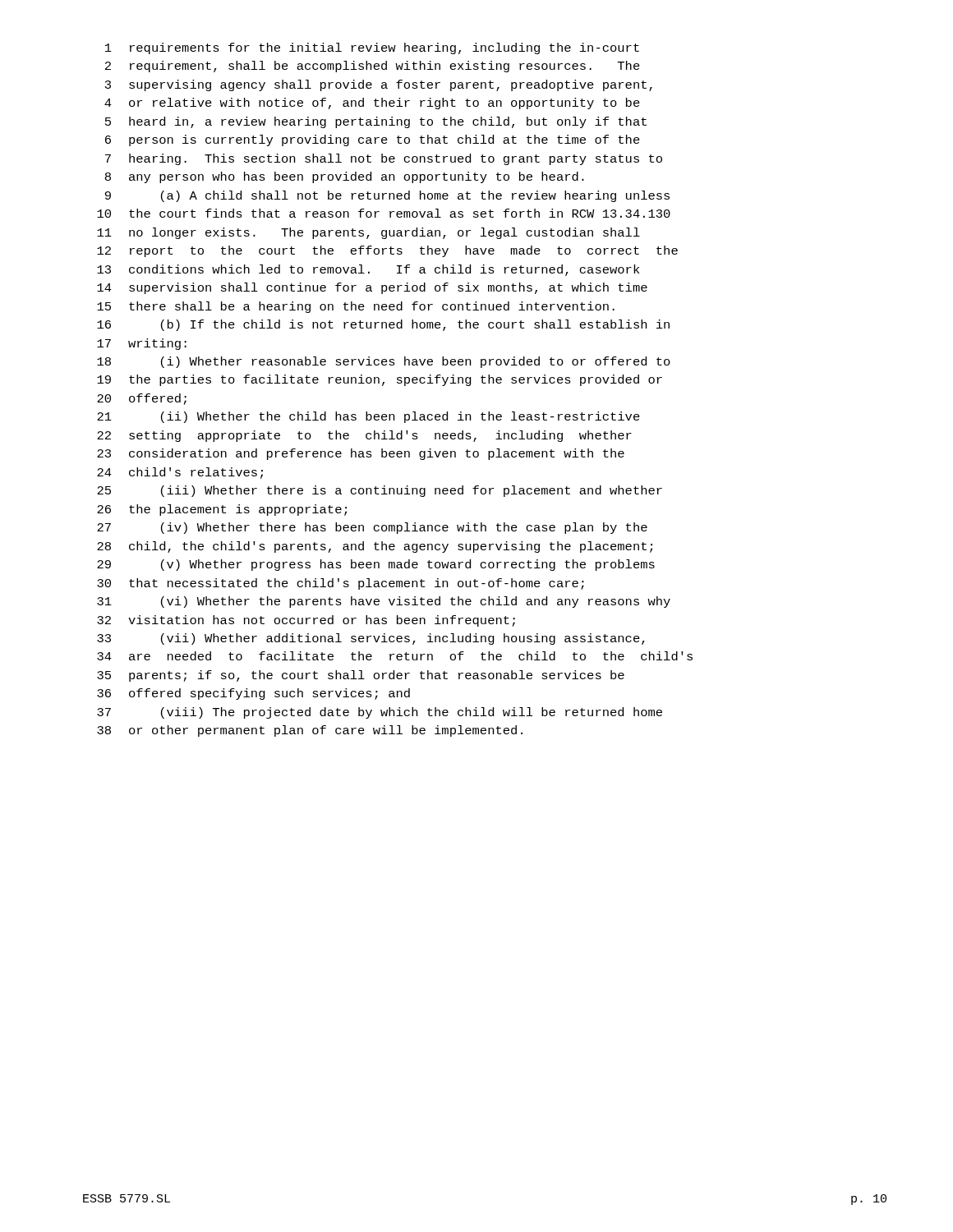Point to the block beginning "2requirement, shall be accomplished"
Screen dimensions: 1232x953
(x=361, y=67)
